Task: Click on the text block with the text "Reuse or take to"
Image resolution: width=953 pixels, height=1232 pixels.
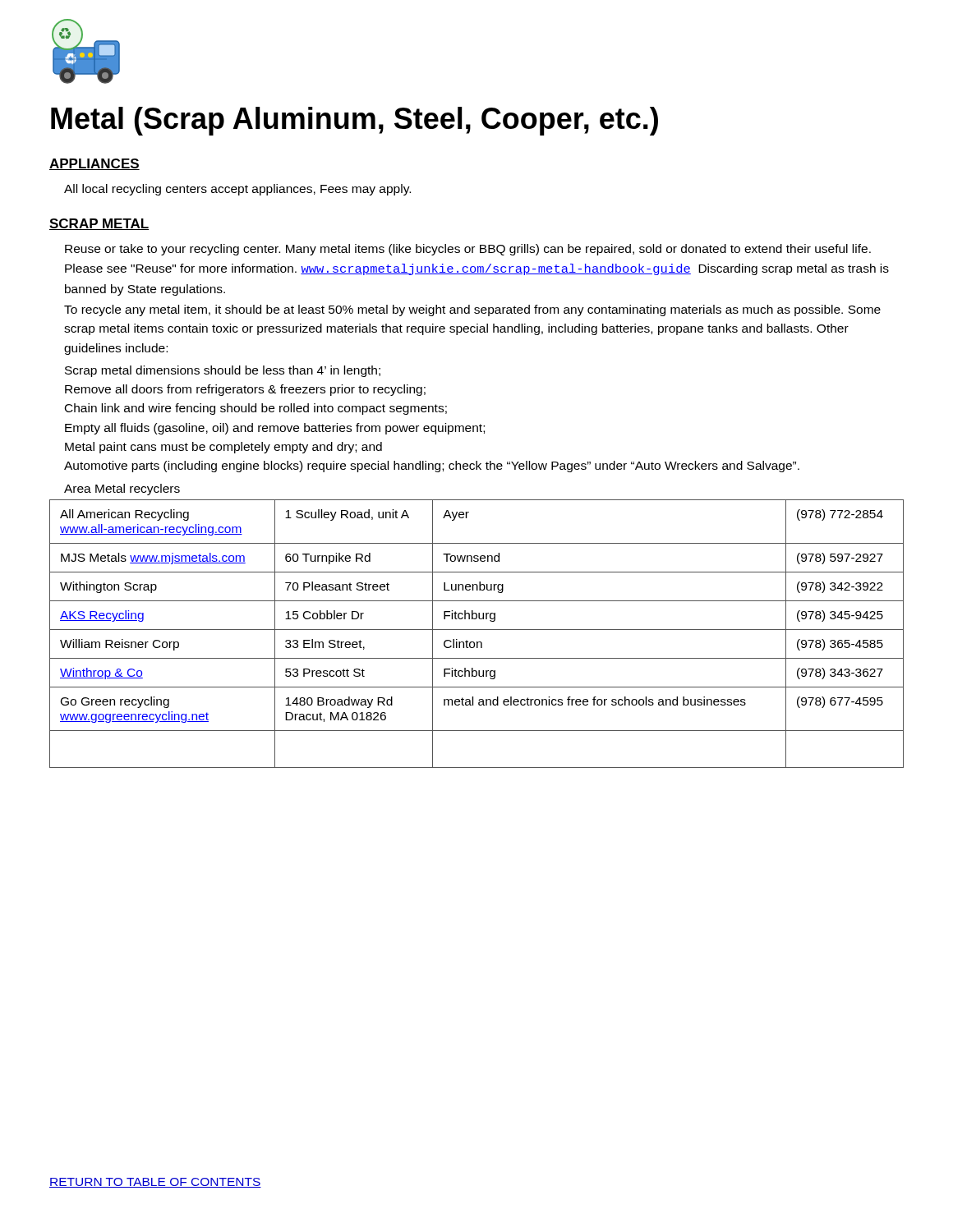Action: coord(484,298)
